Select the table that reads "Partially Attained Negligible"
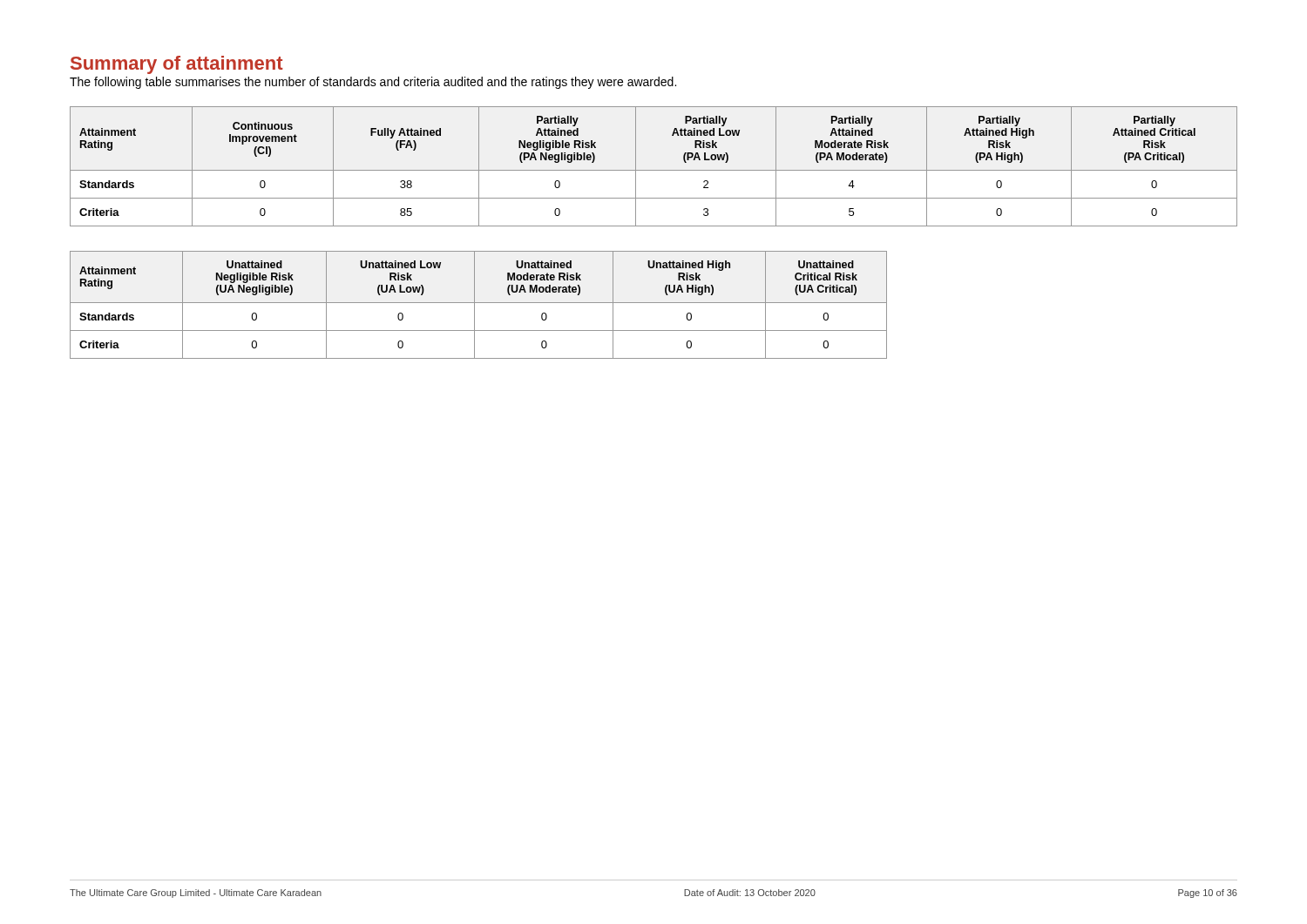This screenshot has height=924, width=1307. 654,166
